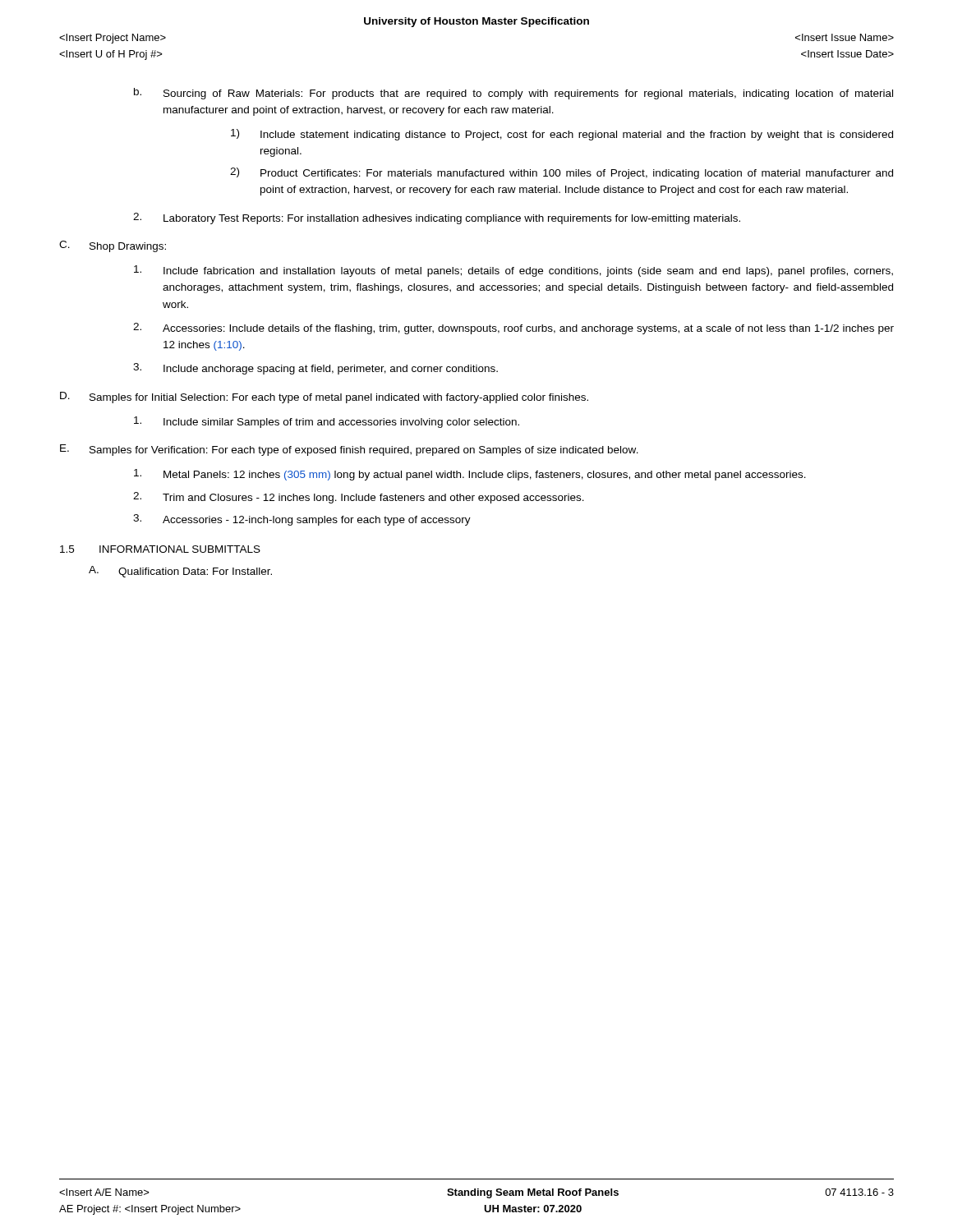Locate the block of text that opens with "2. Trim and Closures"
This screenshot has width=953, height=1232.
(513, 497)
